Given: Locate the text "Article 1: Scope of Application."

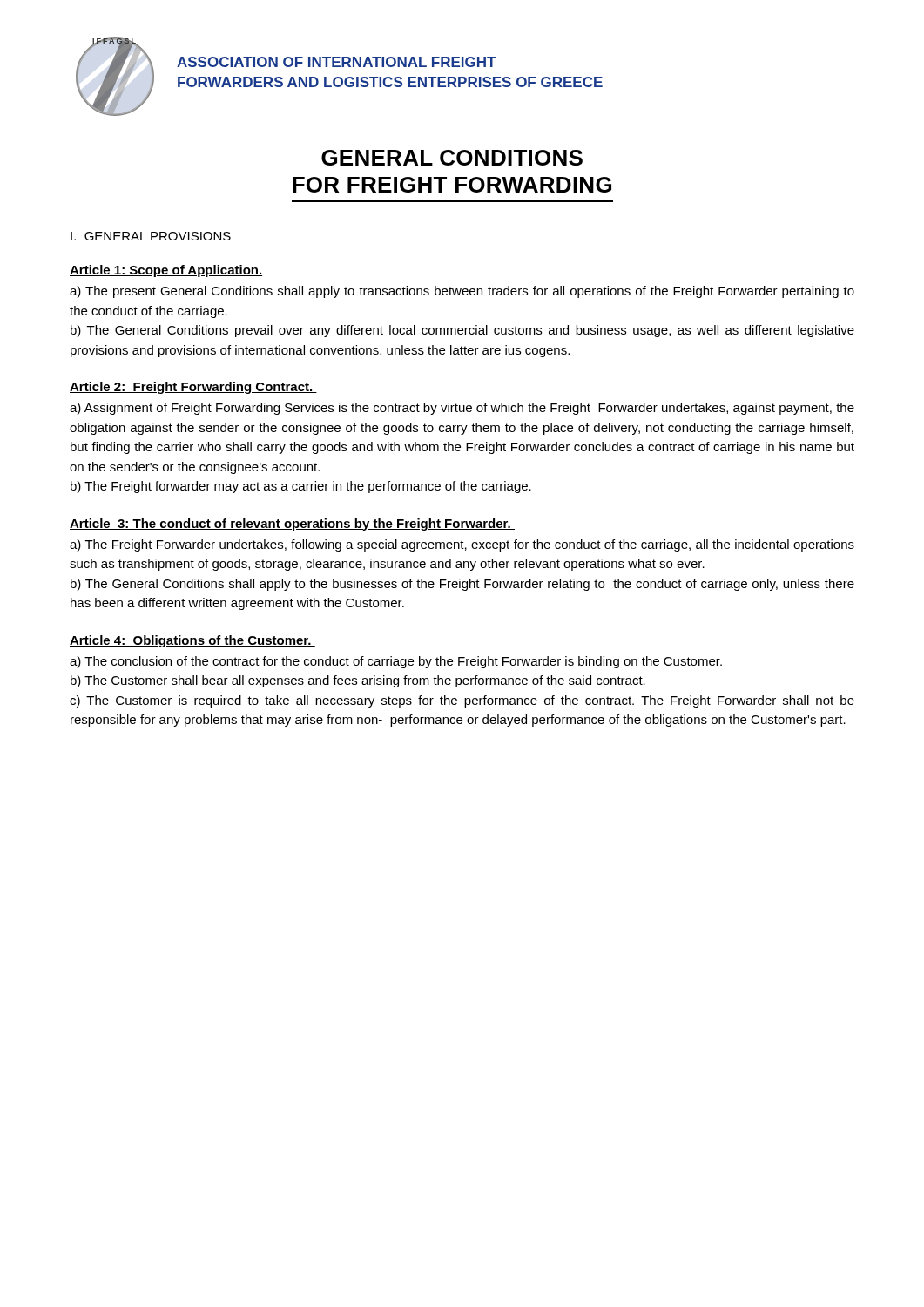Looking at the screenshot, I should point(166,270).
